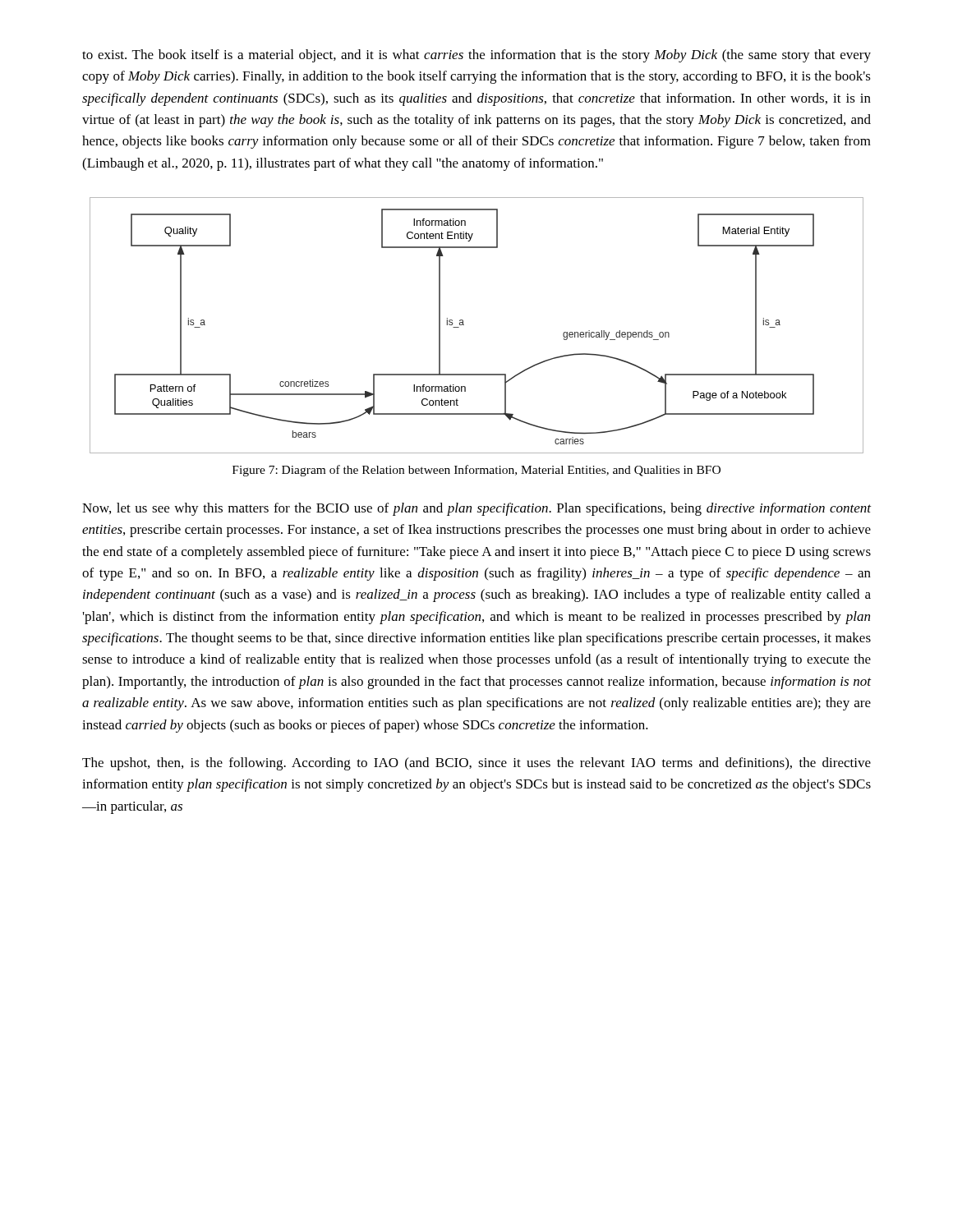This screenshot has height=1232, width=953.
Task: Locate the text block with the text "The upshot, then, is the following. According to"
Action: (x=476, y=784)
